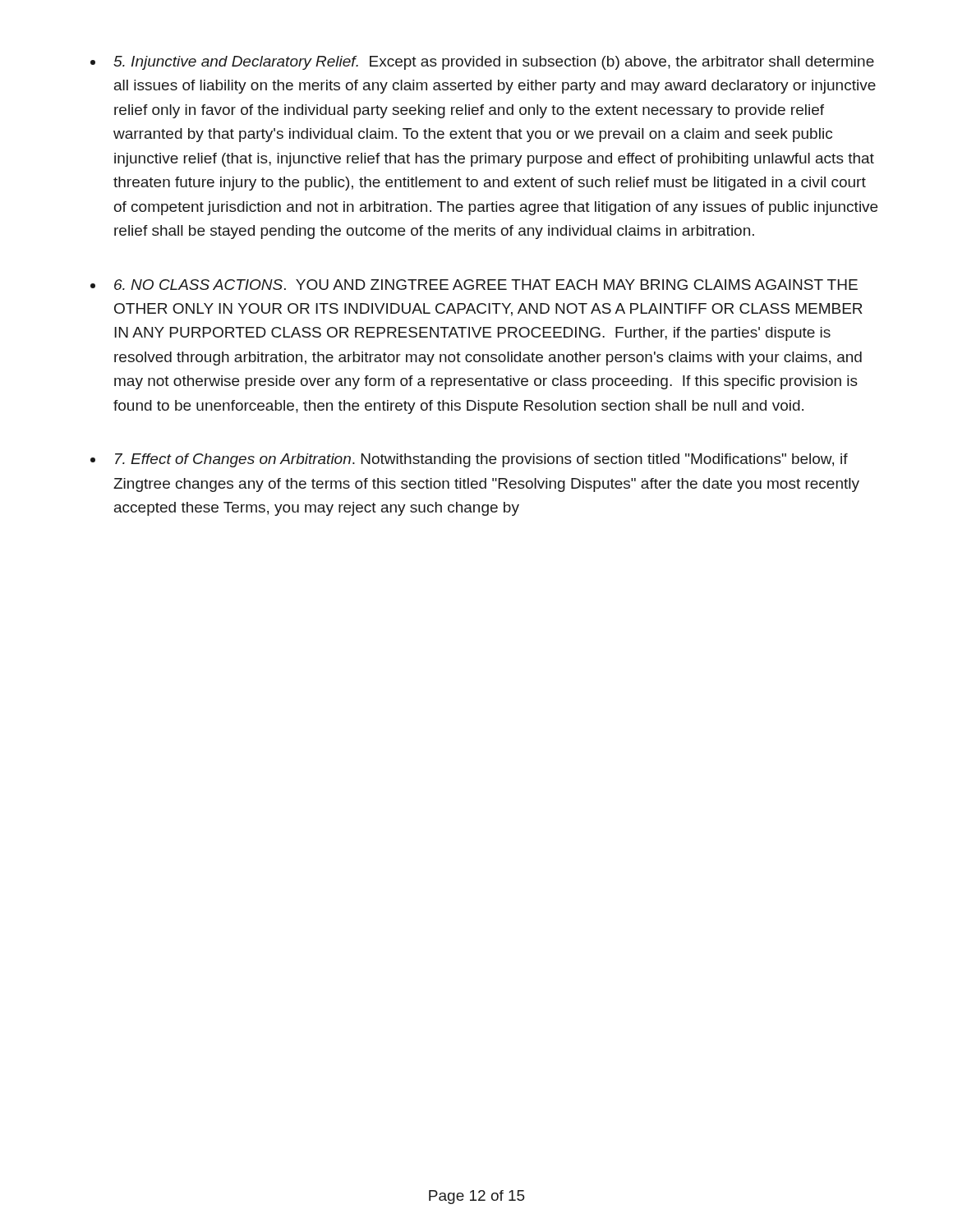Click the passage that begins "5. Injunctive and Declaratory Relief. Except as"

tap(496, 146)
